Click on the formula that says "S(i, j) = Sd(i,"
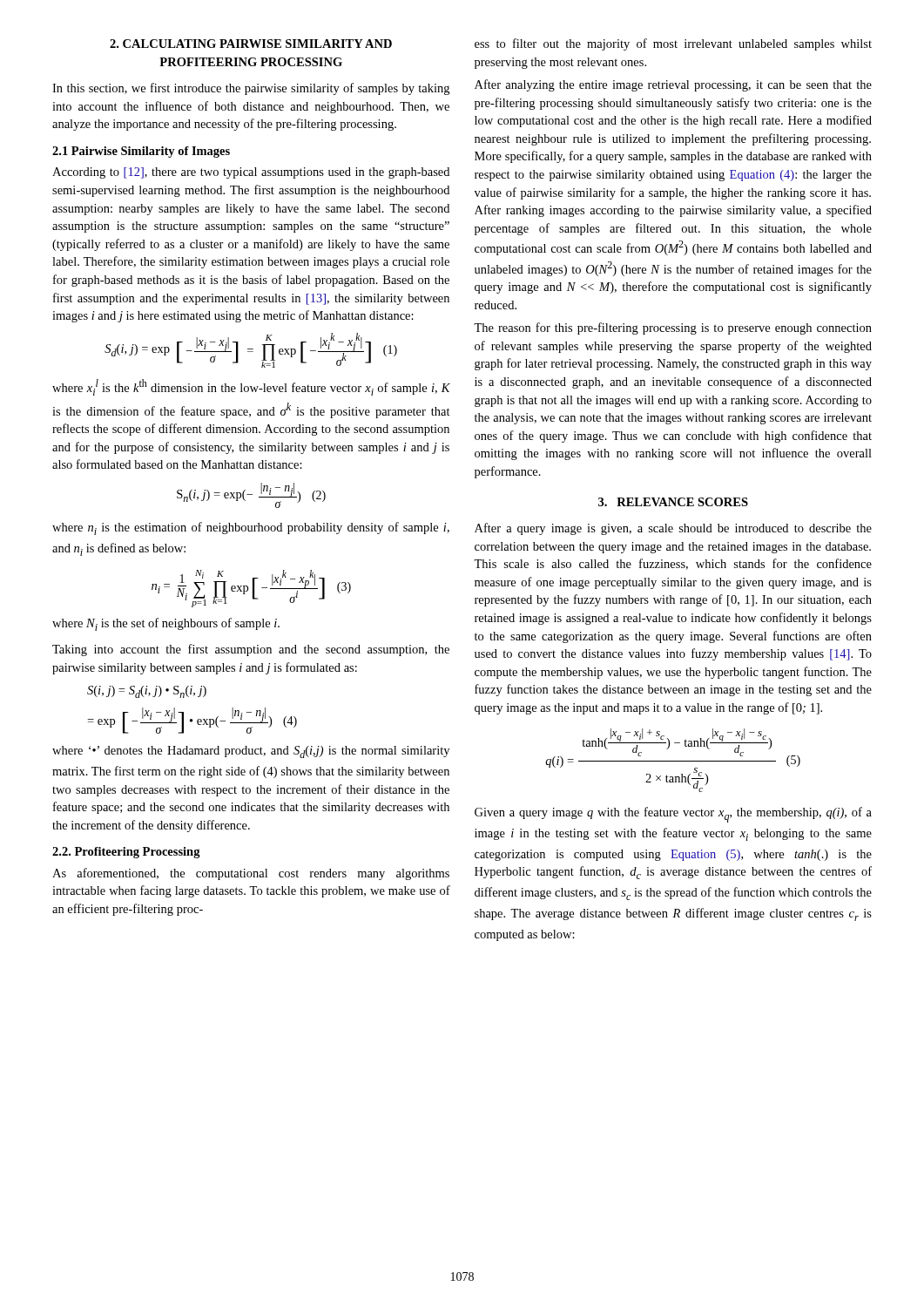The image size is (924, 1307). coord(251,709)
